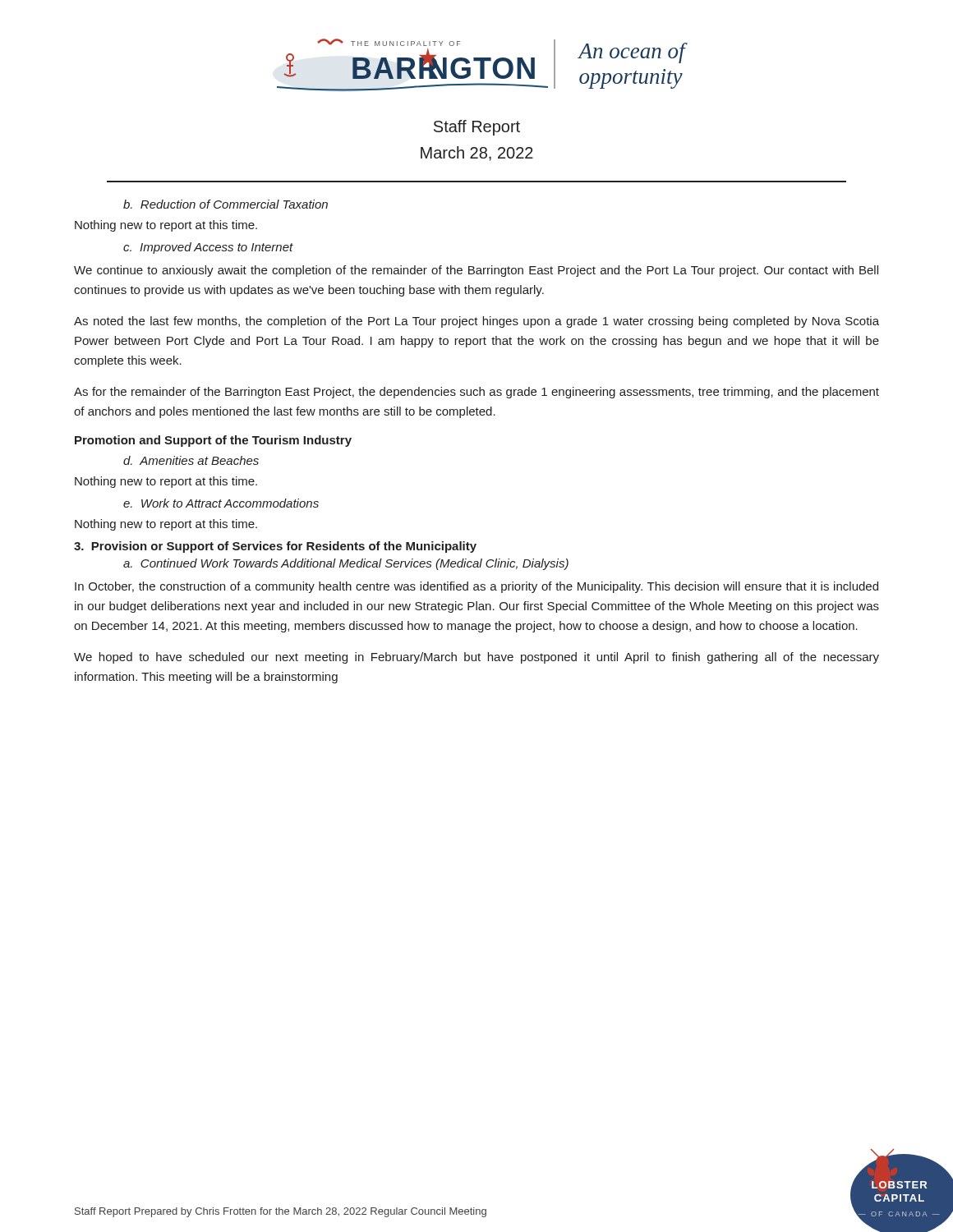Image resolution: width=953 pixels, height=1232 pixels.
Task: Navigate to the block starting "In October, the construction of a community"
Action: click(x=476, y=606)
